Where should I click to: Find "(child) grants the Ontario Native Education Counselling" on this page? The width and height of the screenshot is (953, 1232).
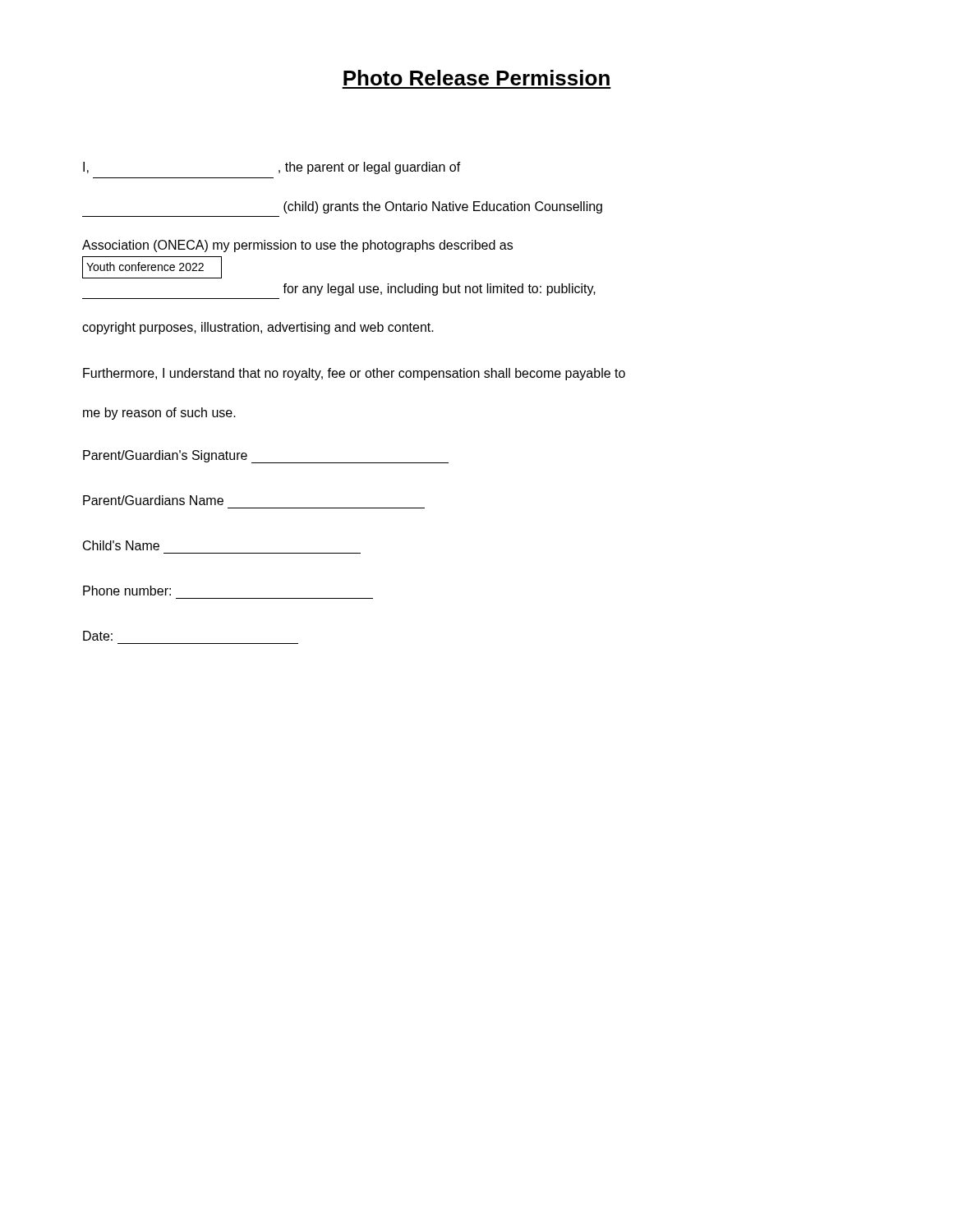click(343, 208)
